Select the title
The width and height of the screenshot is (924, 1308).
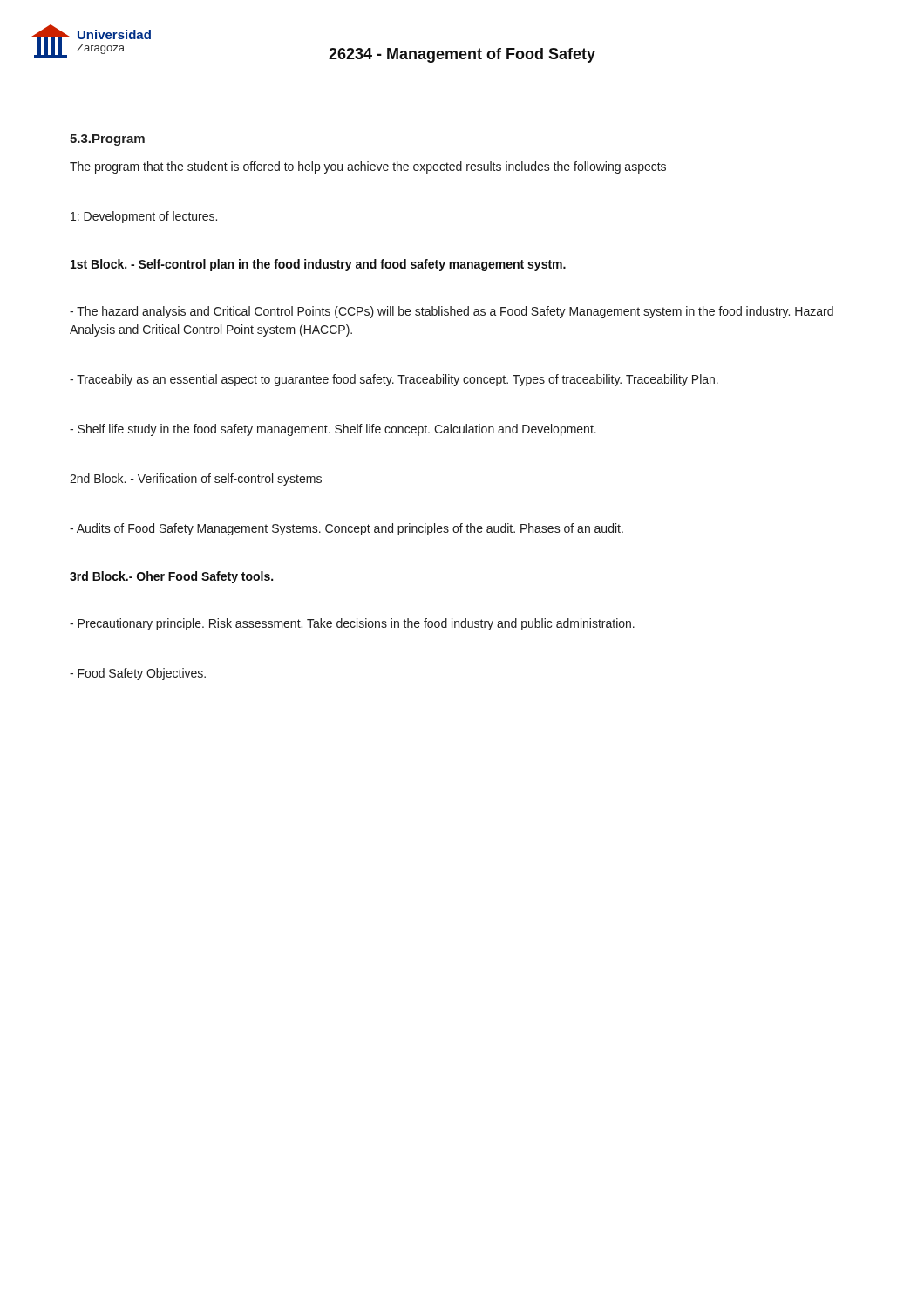click(462, 54)
